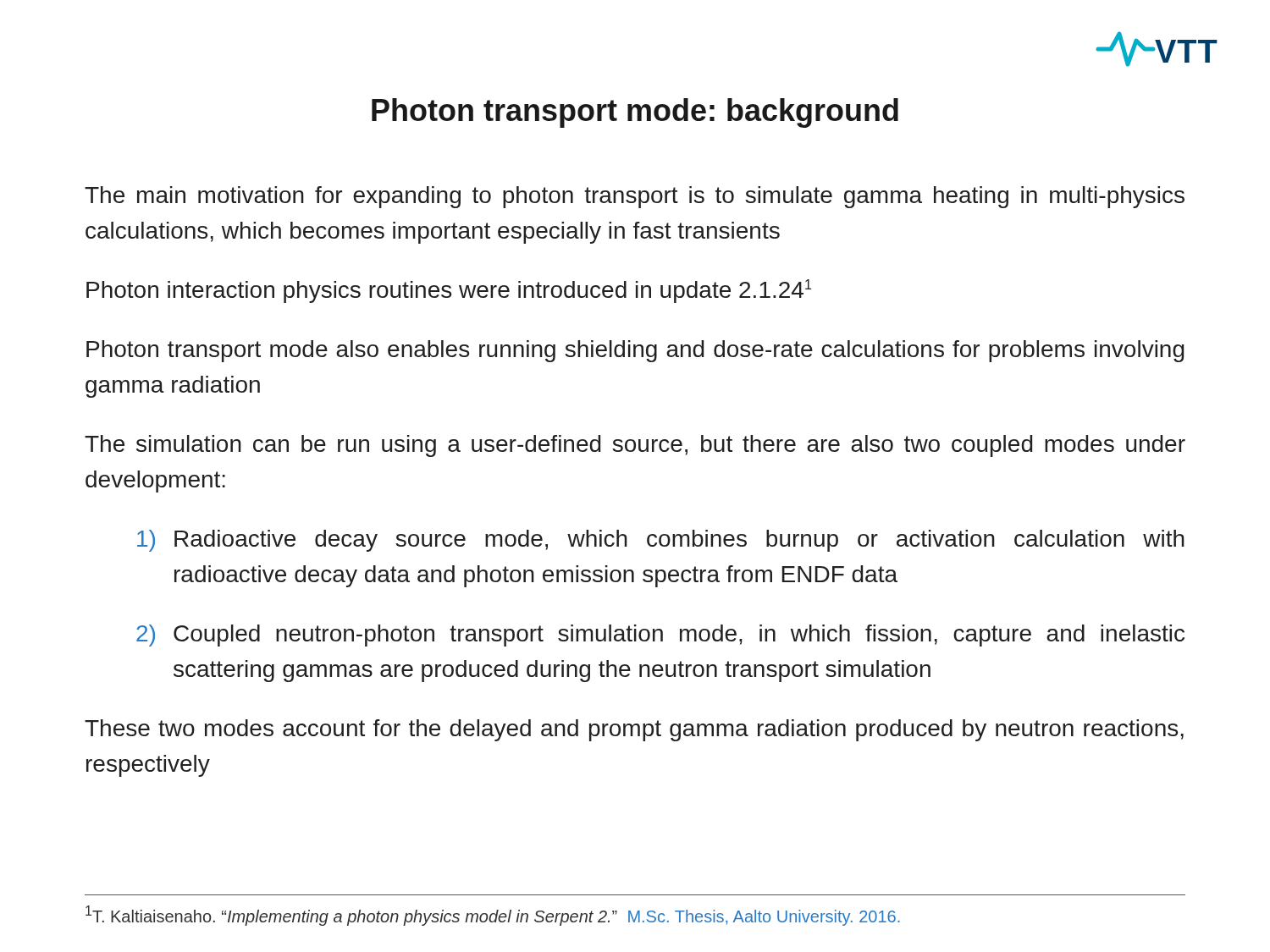Point to the passage starting "Photon transport mode: background"

635,111
